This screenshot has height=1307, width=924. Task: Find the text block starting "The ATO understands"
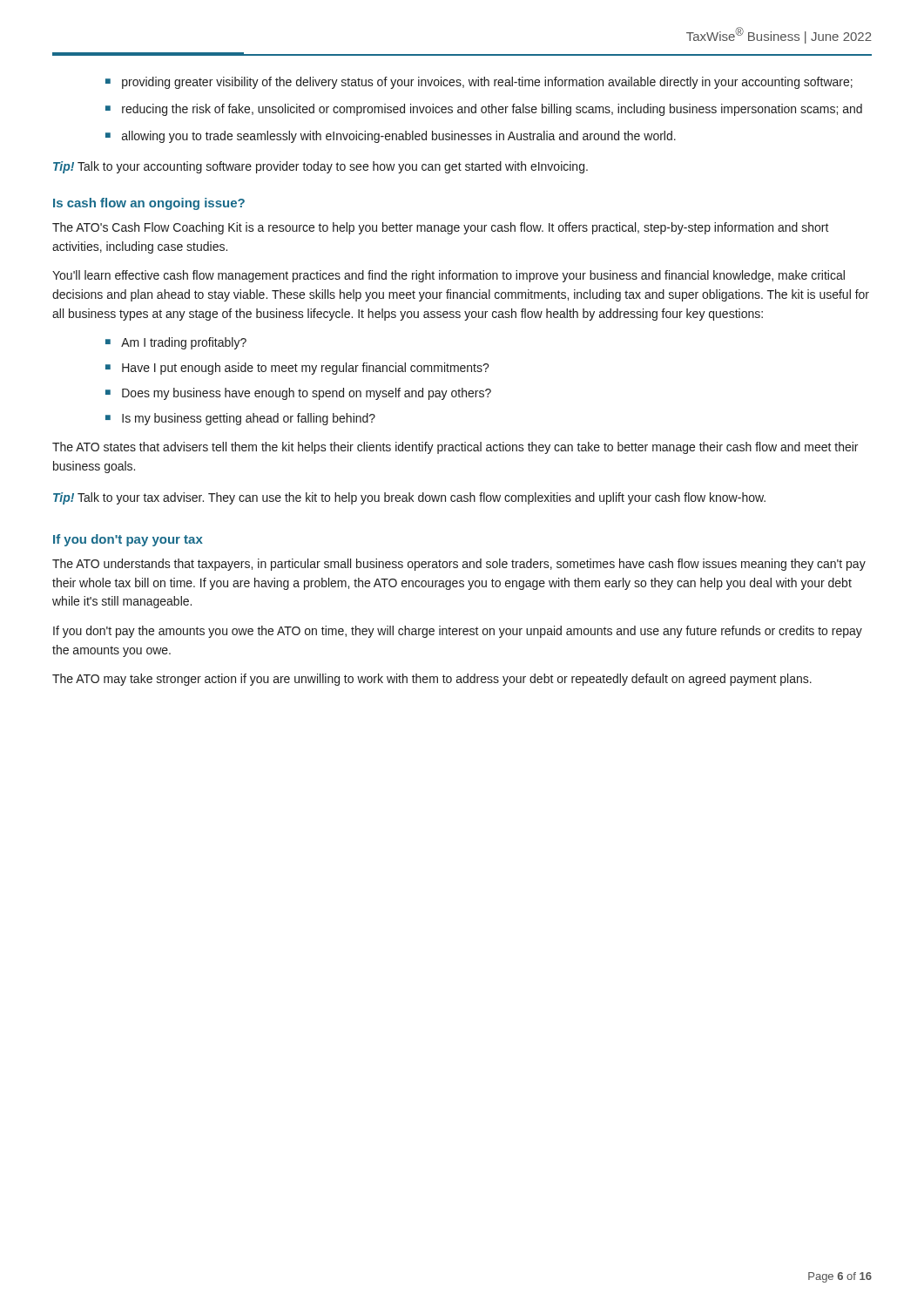point(459,583)
